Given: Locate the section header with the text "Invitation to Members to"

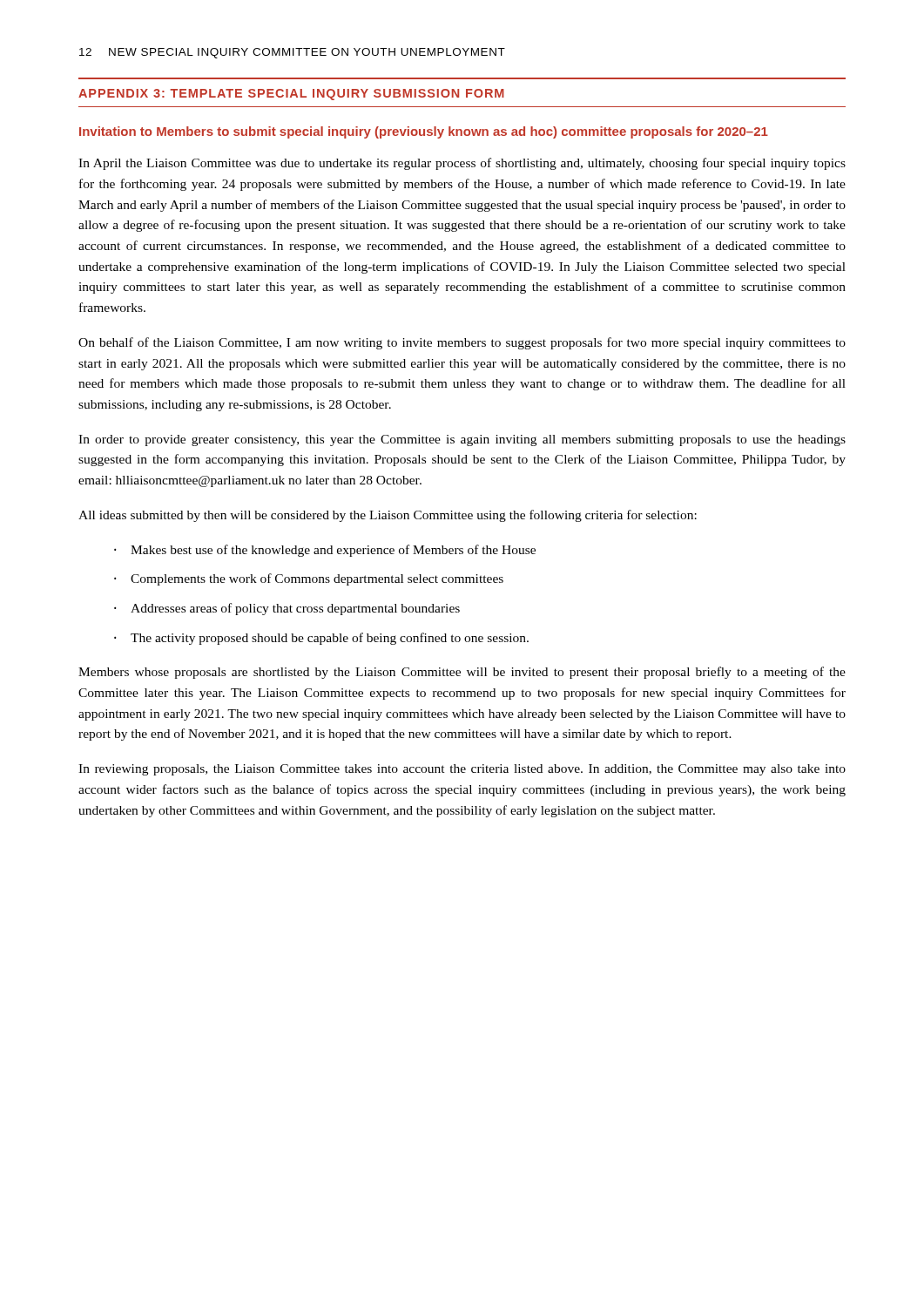Looking at the screenshot, I should pyautogui.click(x=423, y=131).
